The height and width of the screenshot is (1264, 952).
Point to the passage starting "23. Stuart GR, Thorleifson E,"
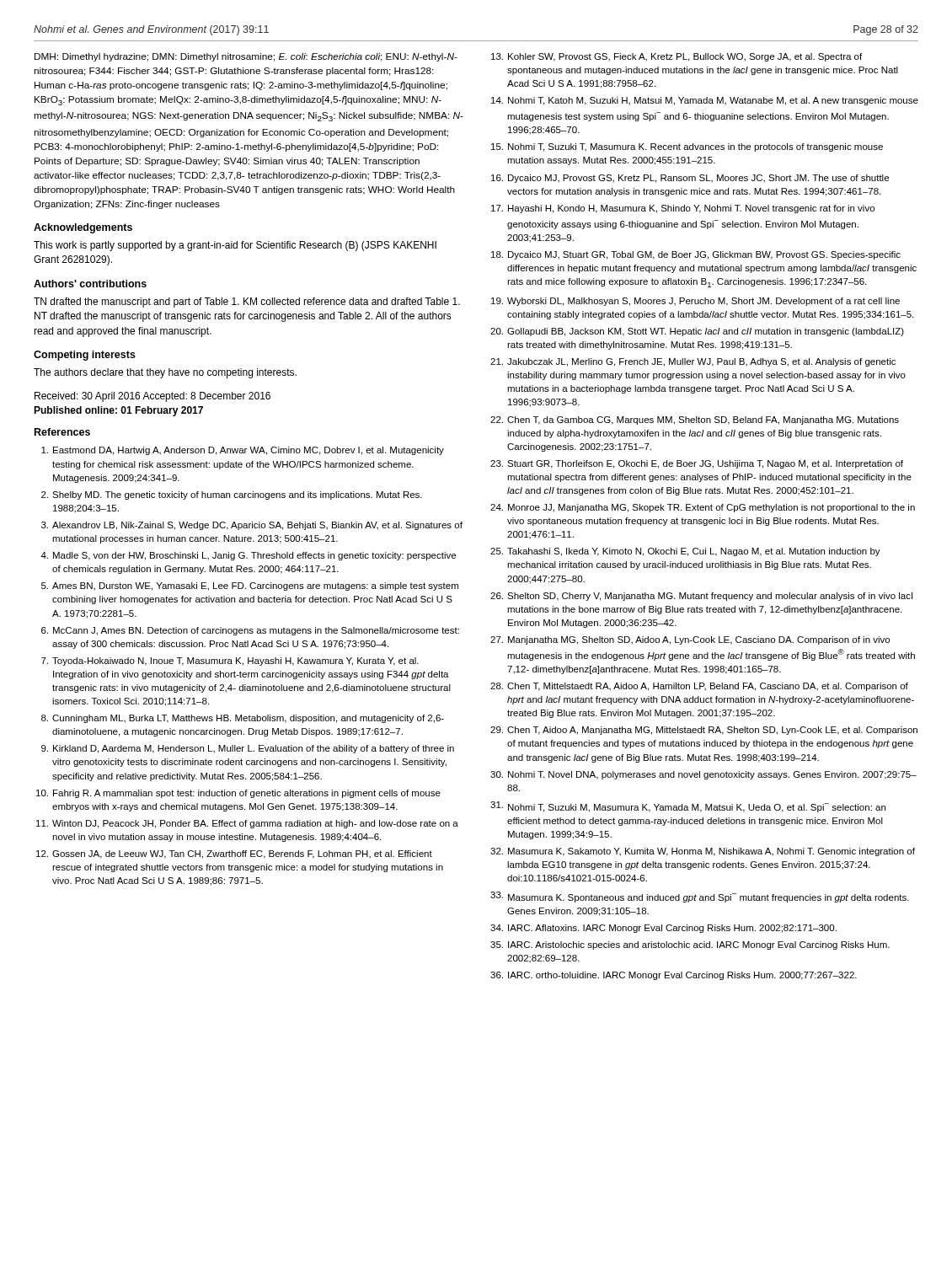[x=703, y=477]
